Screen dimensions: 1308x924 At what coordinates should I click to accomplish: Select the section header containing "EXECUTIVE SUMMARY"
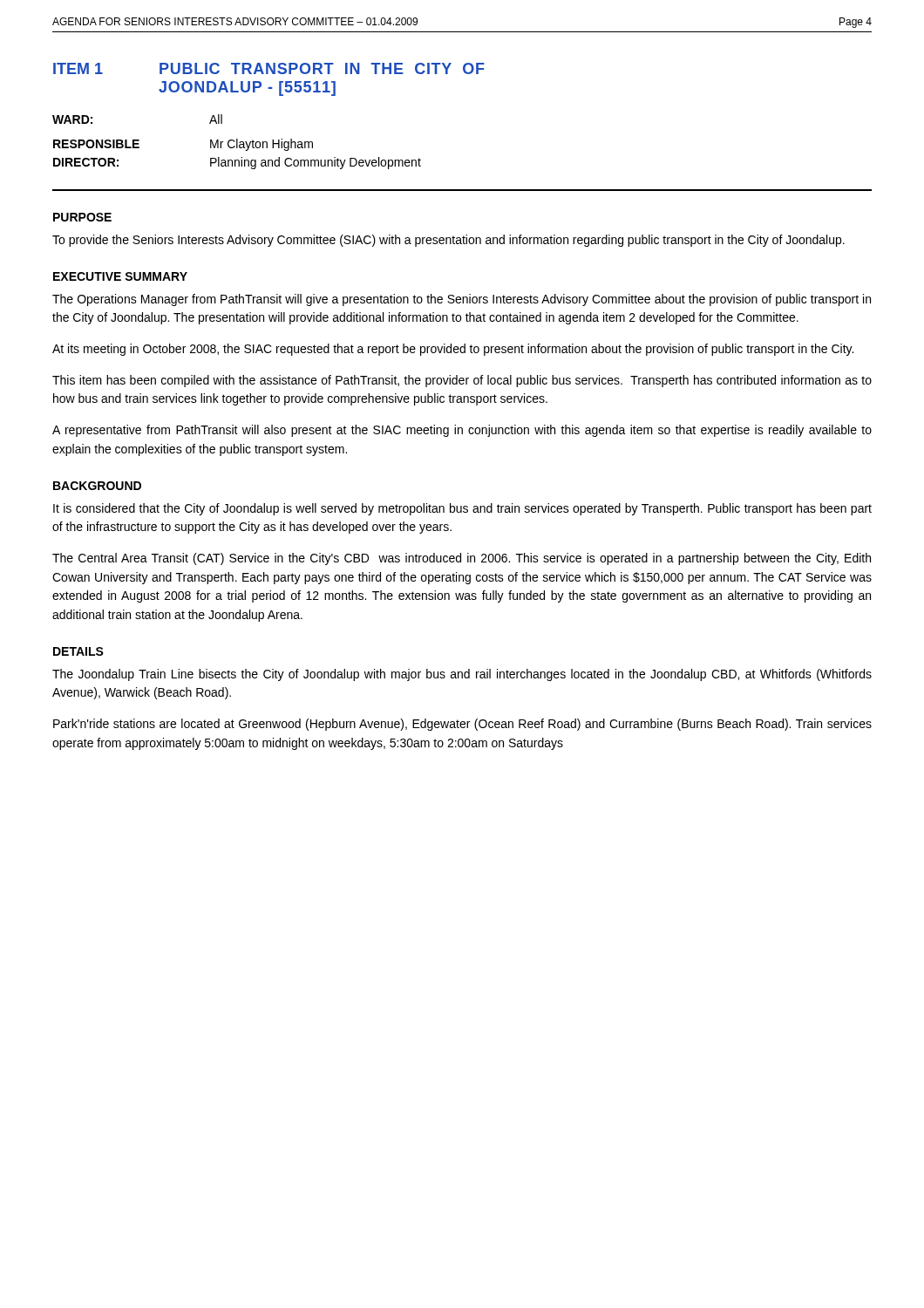(120, 276)
